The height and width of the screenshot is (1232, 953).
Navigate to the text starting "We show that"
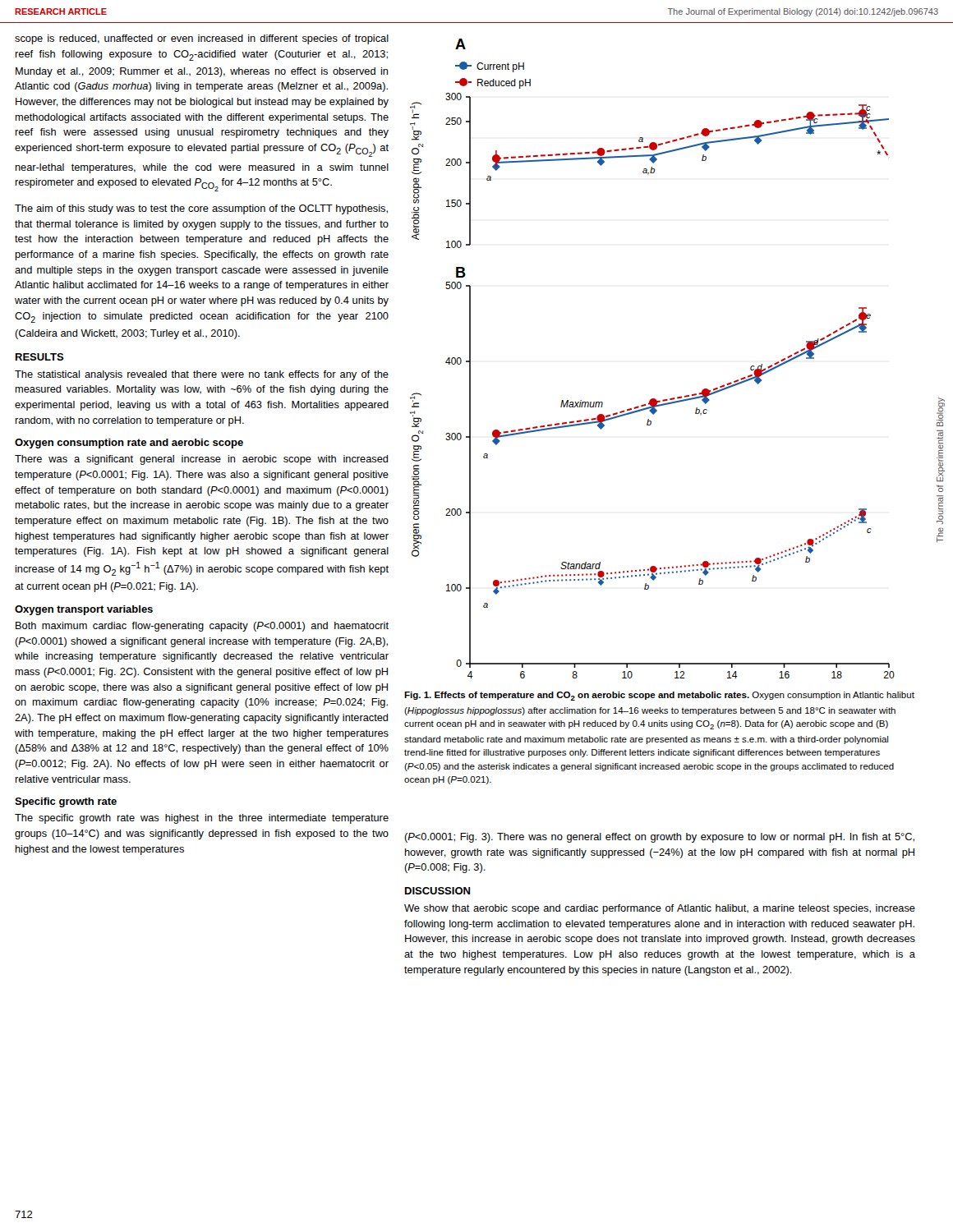[660, 939]
